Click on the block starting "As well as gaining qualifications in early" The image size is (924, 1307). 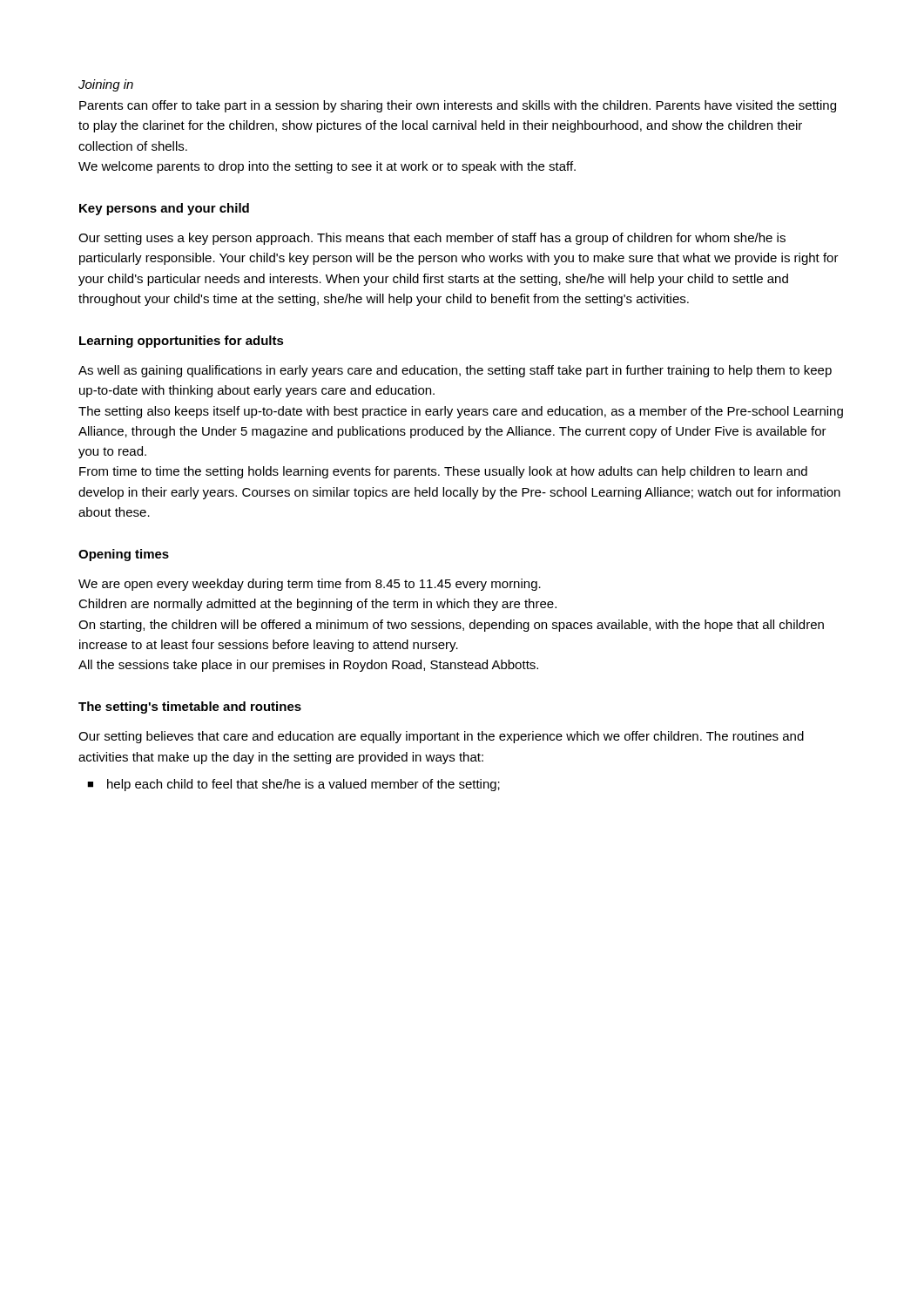(x=461, y=441)
